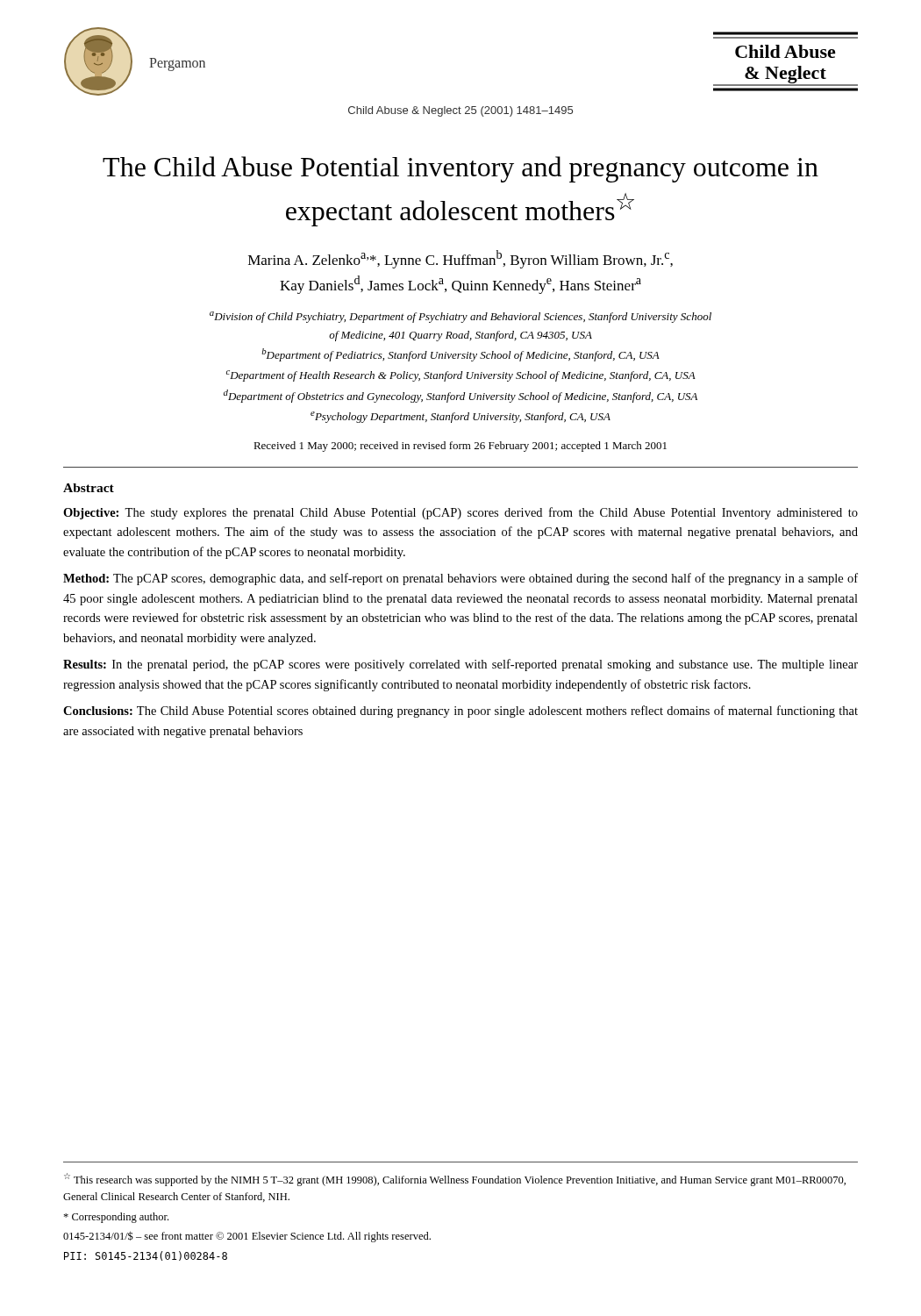
Task: Locate the text block starting "The Child Abuse Potential inventory and pregnancy outcome"
Action: point(460,189)
